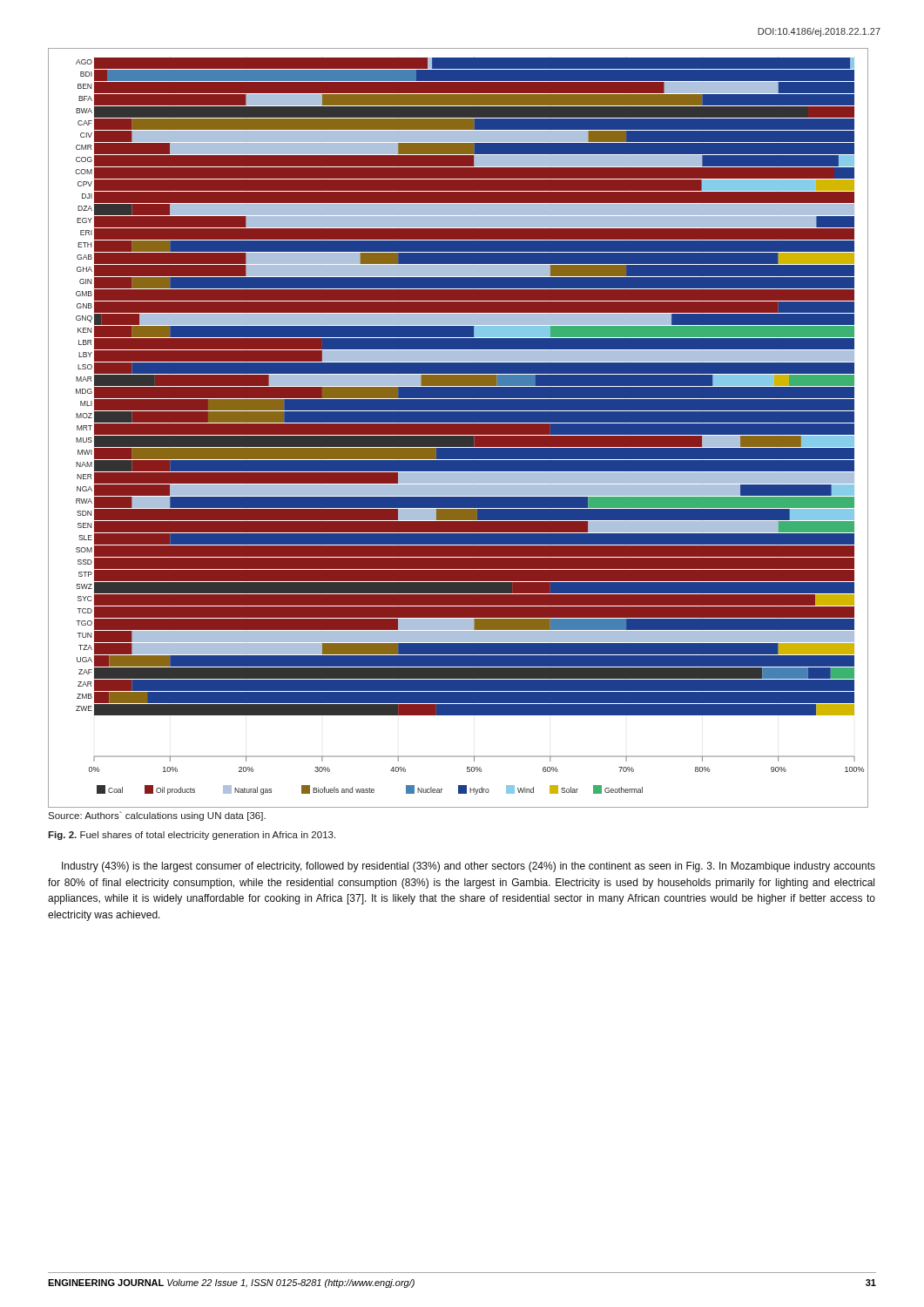
Task: Click on the caption containing "Fig. 2. Fuel shares of total electricity generation"
Action: pos(192,835)
